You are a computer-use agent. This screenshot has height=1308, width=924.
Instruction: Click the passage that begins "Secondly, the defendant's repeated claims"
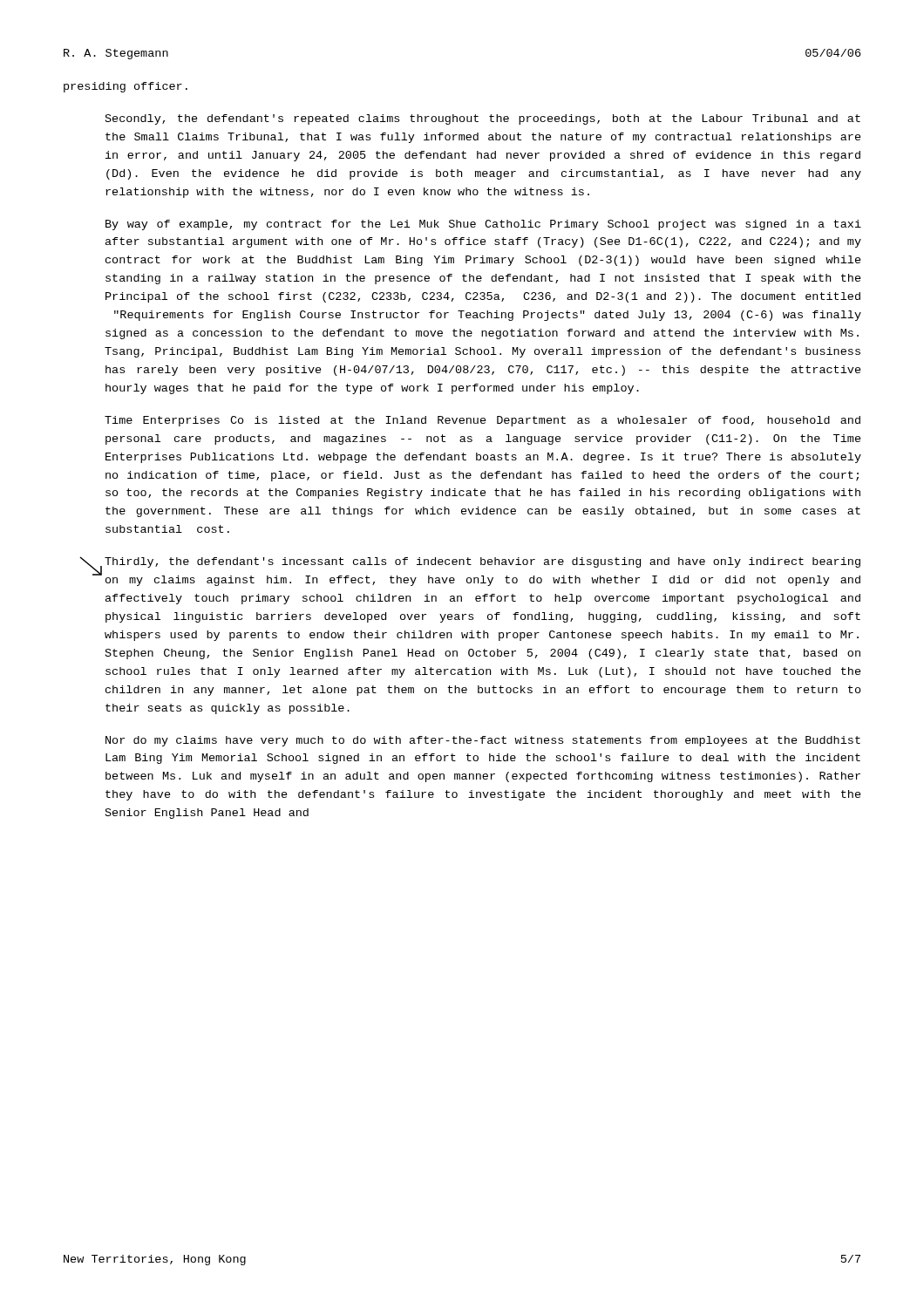[x=483, y=155]
